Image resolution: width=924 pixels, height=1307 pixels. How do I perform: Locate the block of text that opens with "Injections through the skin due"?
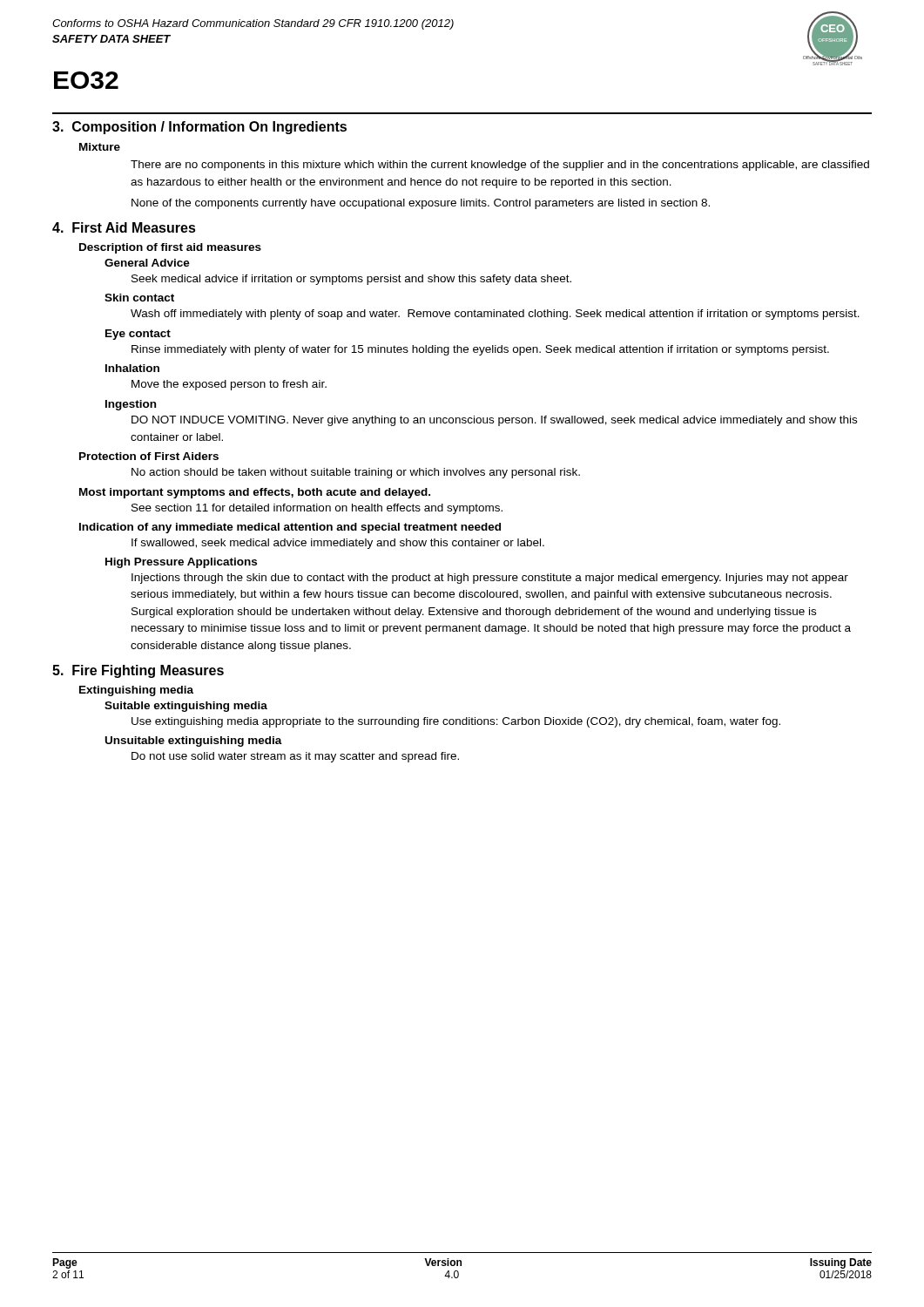[491, 611]
